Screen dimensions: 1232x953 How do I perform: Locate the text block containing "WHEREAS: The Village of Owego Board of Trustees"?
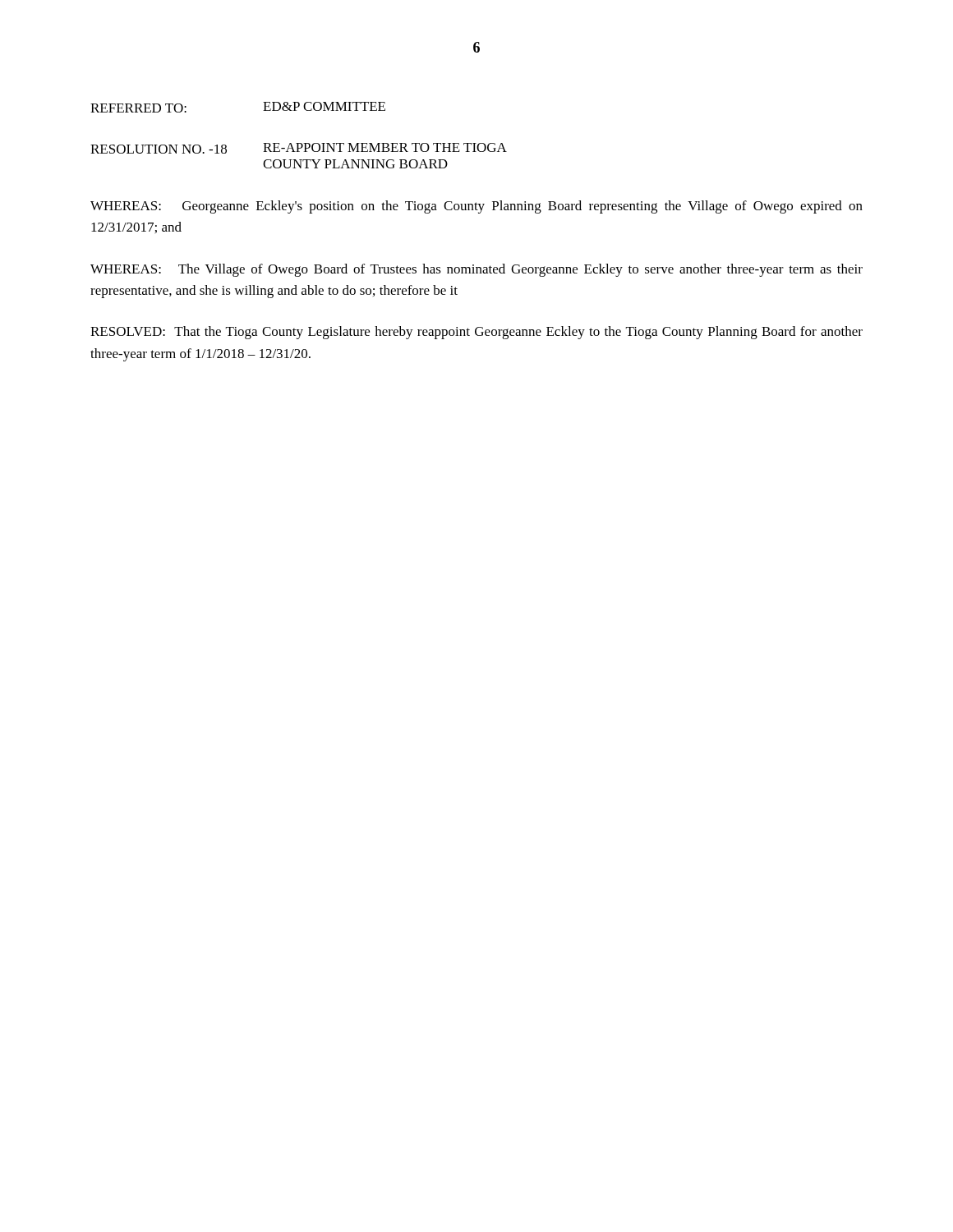[476, 280]
